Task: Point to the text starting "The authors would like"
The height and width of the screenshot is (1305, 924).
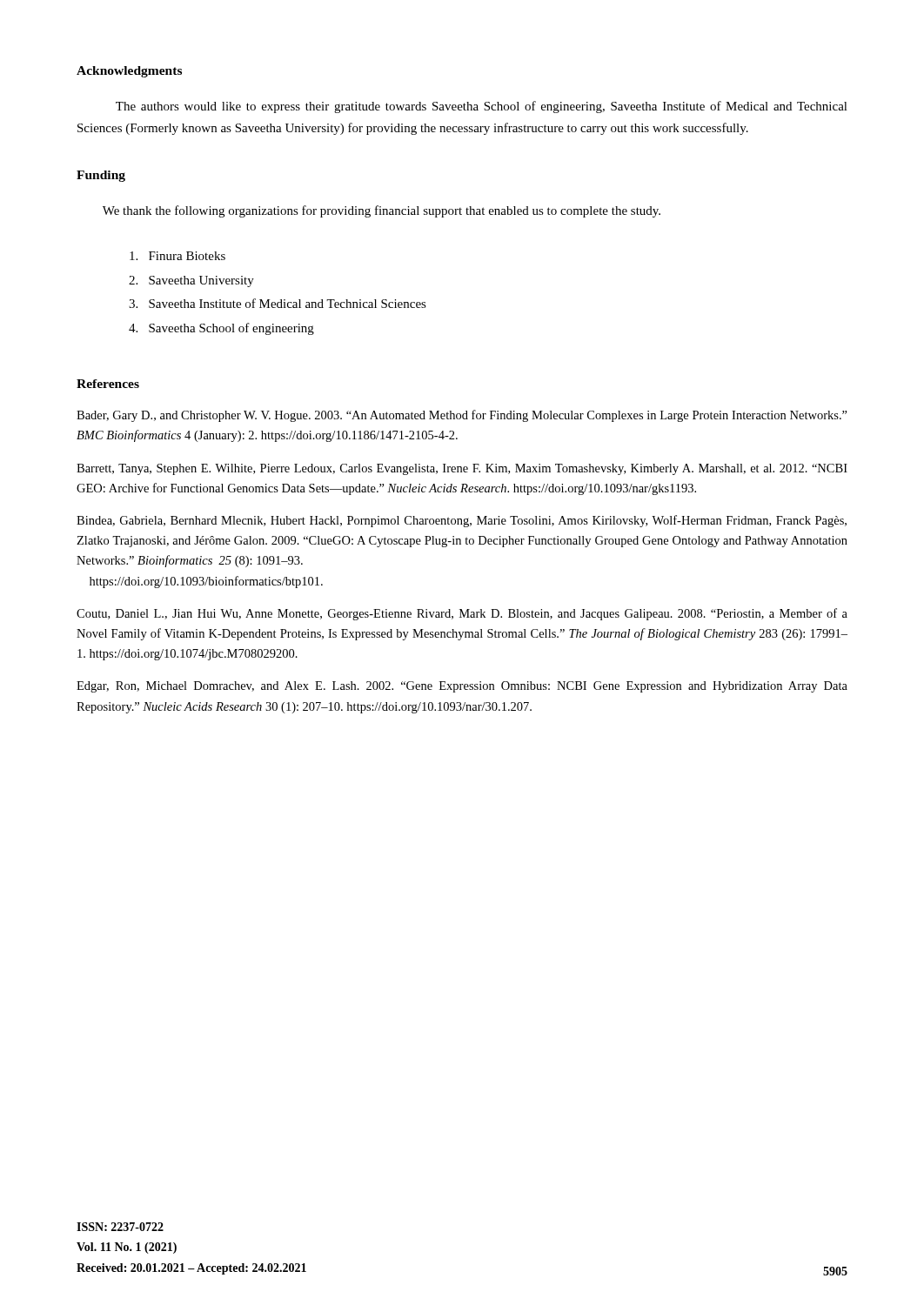Action: pyautogui.click(x=462, y=117)
